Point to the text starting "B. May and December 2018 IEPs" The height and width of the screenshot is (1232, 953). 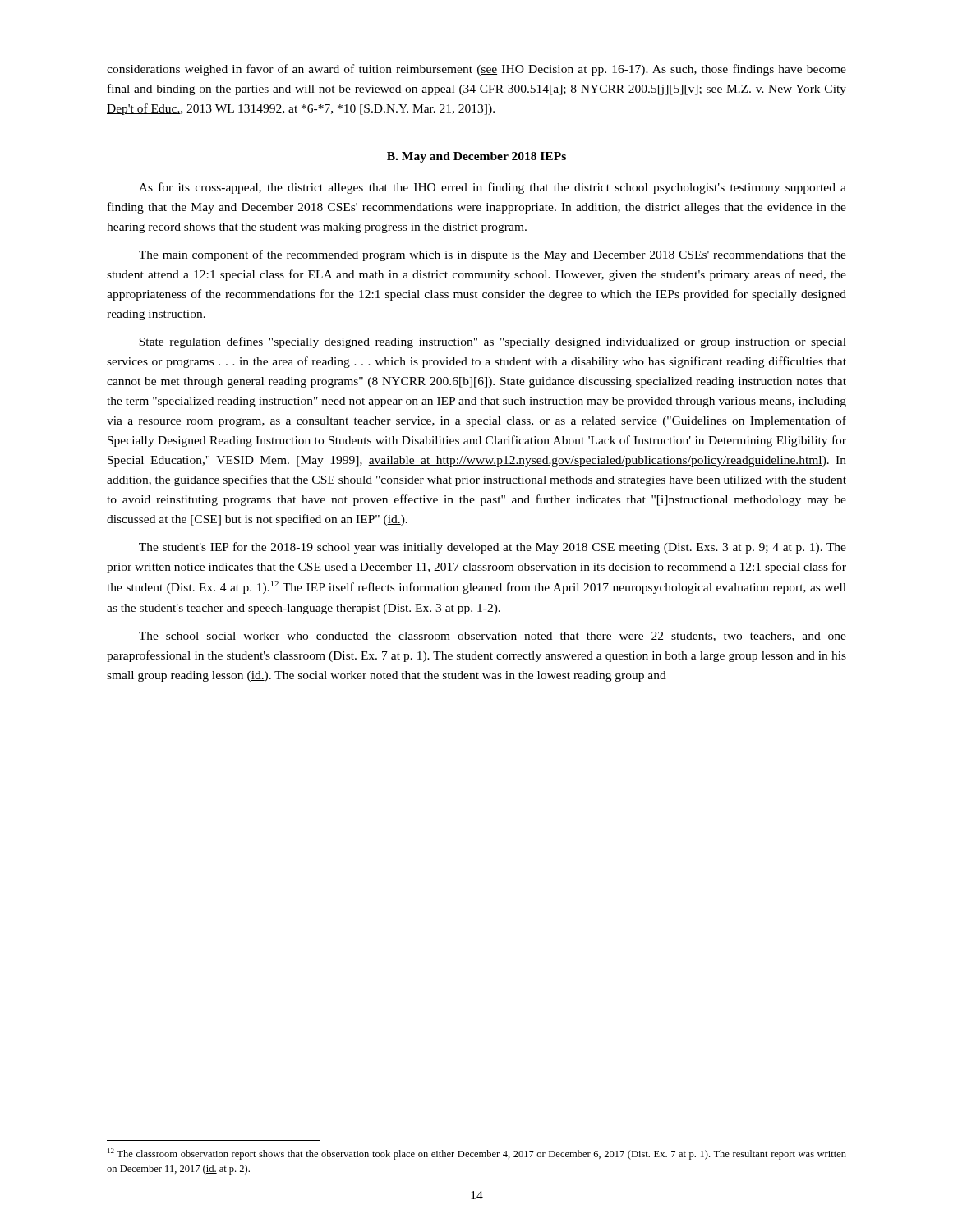click(x=476, y=156)
